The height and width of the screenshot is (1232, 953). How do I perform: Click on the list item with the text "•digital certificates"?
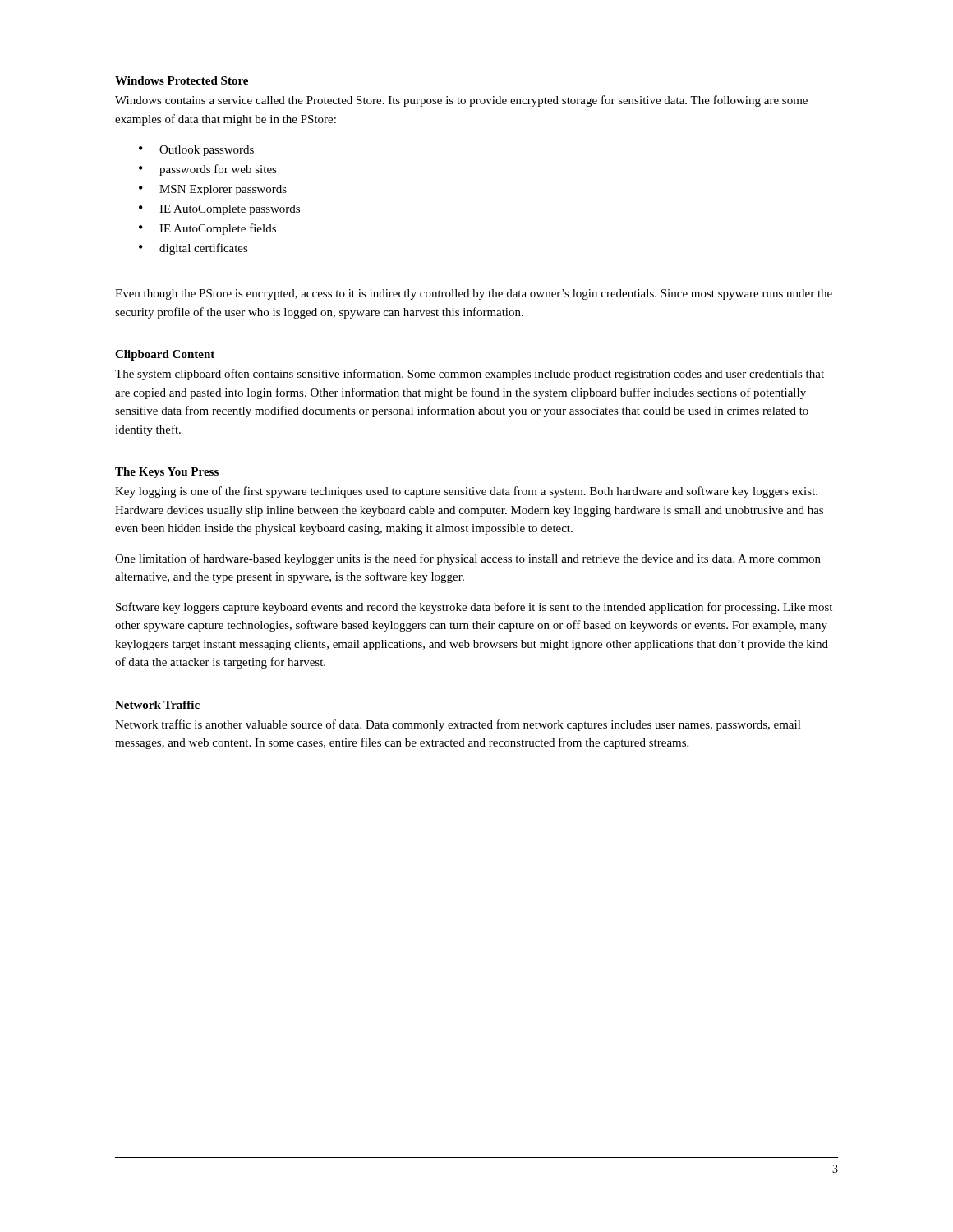pos(193,248)
